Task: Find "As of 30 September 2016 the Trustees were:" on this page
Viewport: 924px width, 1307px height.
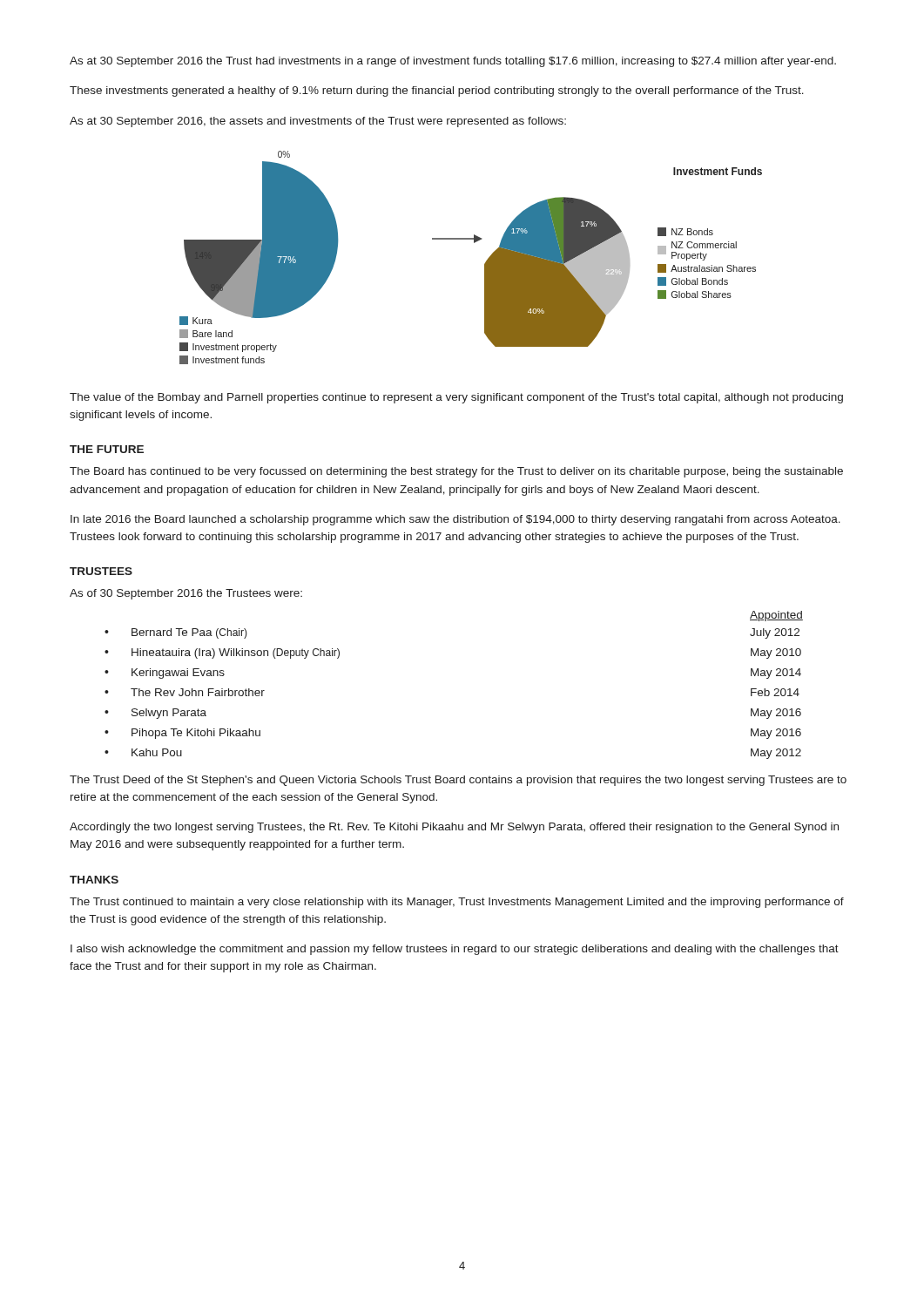Action: coord(186,593)
